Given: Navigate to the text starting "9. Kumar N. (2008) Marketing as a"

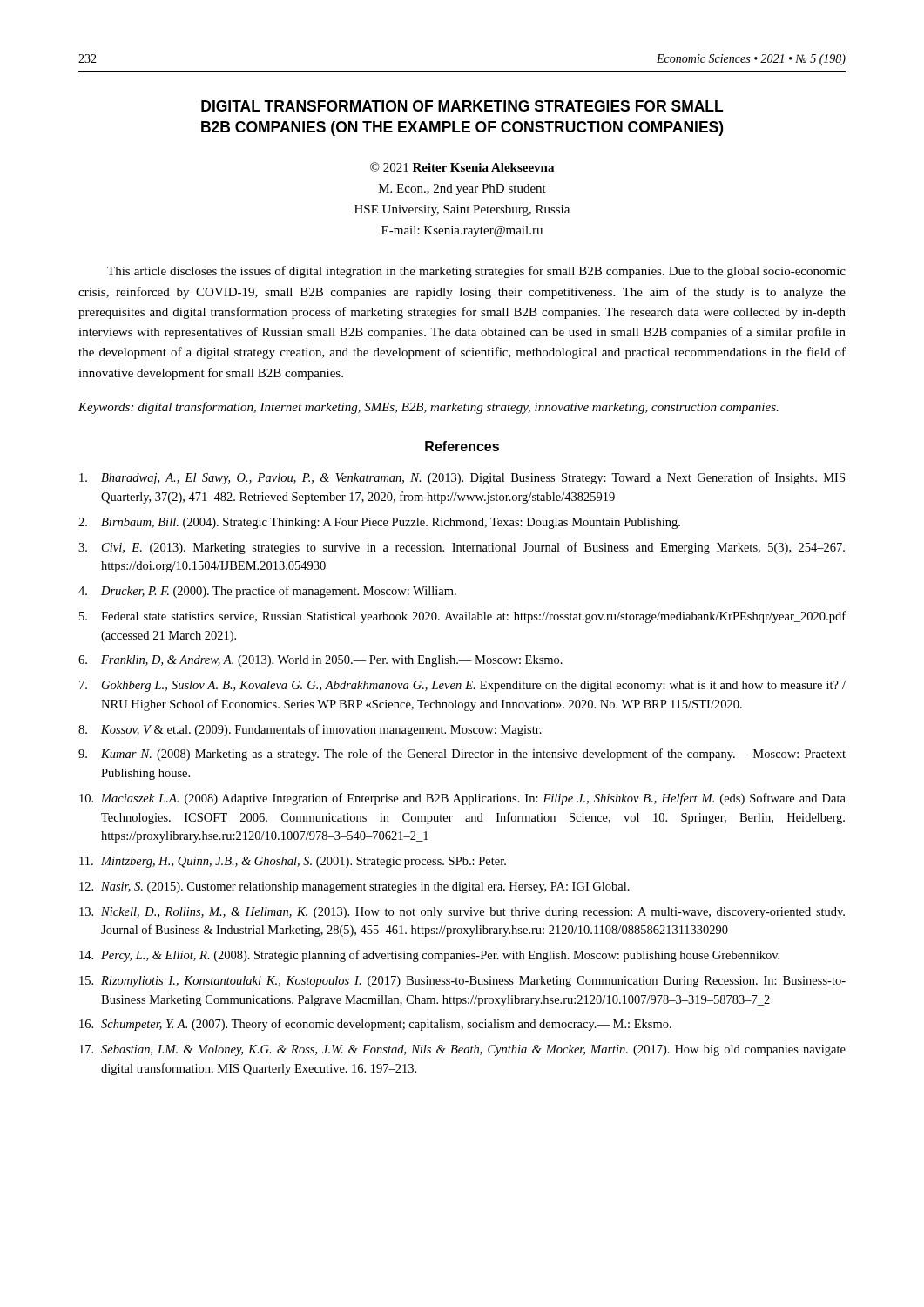Looking at the screenshot, I should (462, 764).
